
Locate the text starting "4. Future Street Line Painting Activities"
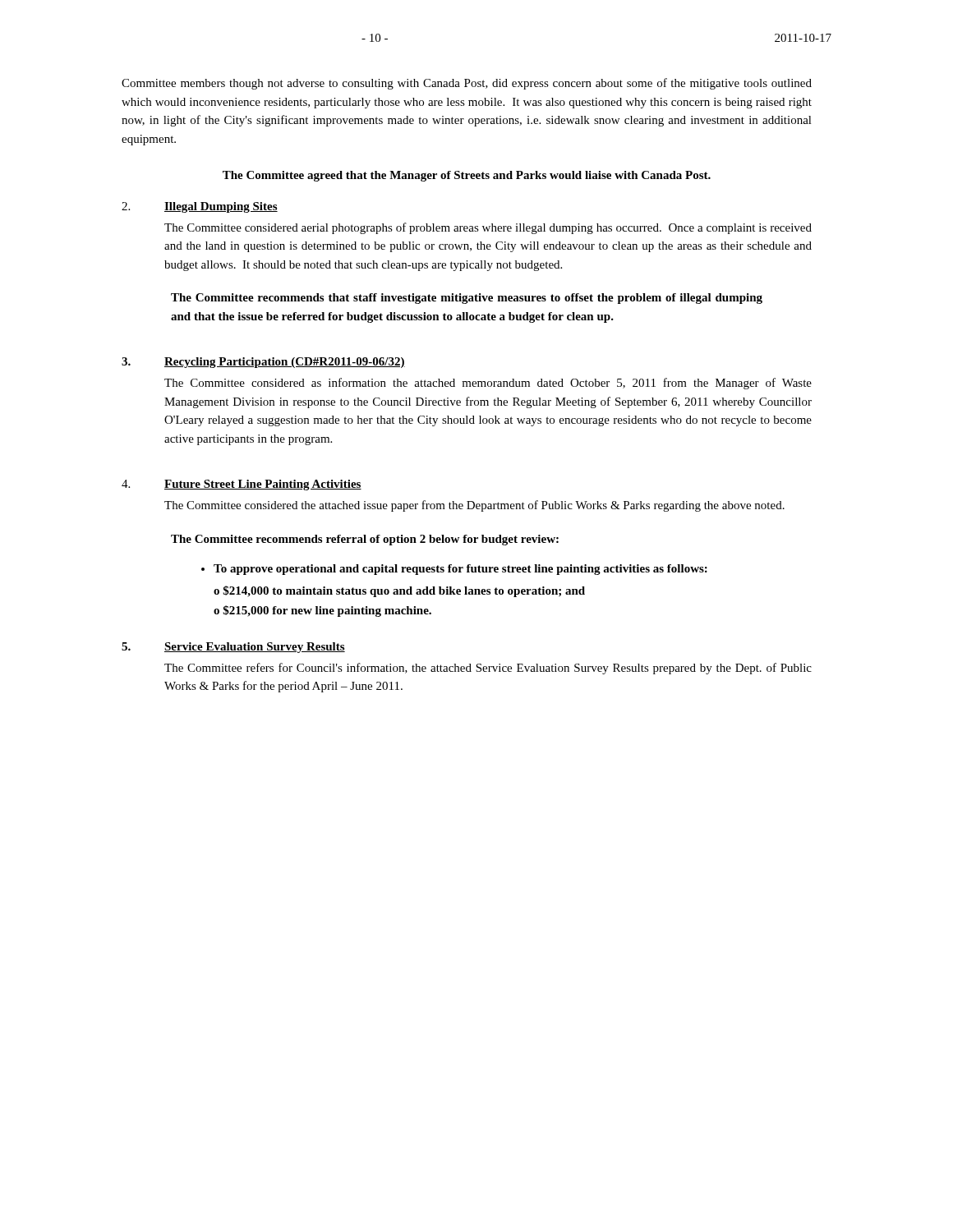[242, 485]
